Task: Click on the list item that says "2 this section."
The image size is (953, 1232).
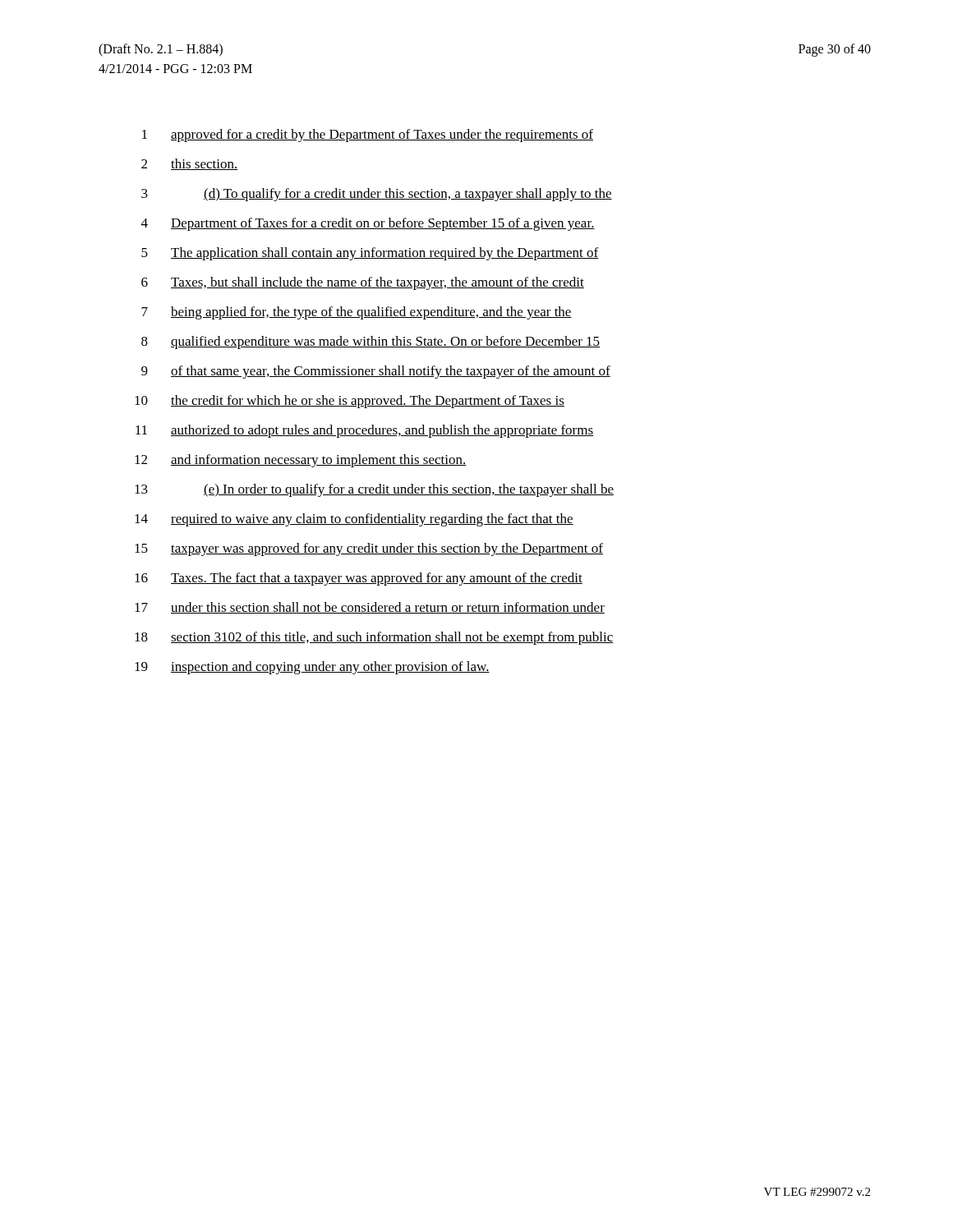Action: point(190,164)
